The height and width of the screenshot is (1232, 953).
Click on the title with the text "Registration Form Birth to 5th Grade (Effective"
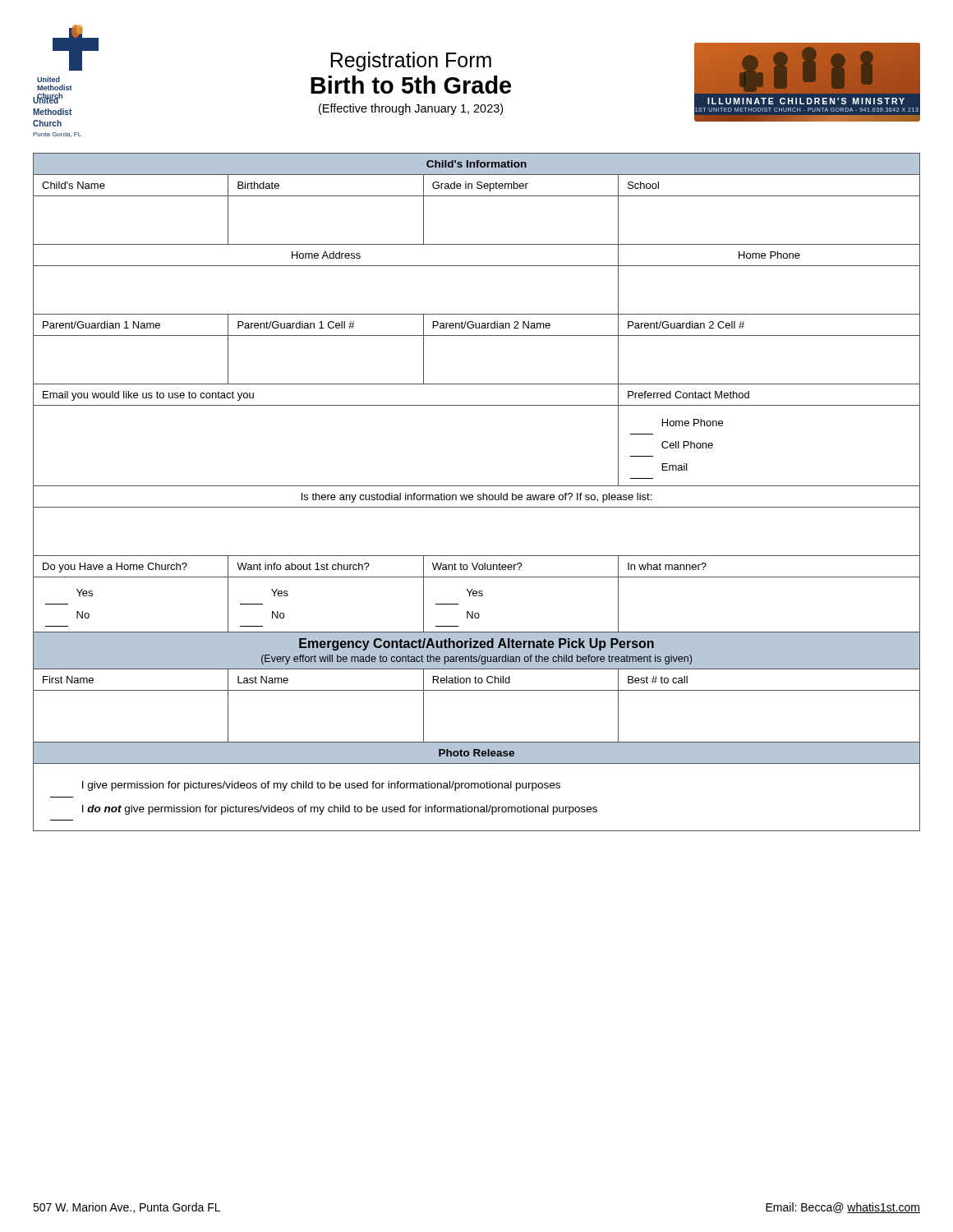click(411, 82)
